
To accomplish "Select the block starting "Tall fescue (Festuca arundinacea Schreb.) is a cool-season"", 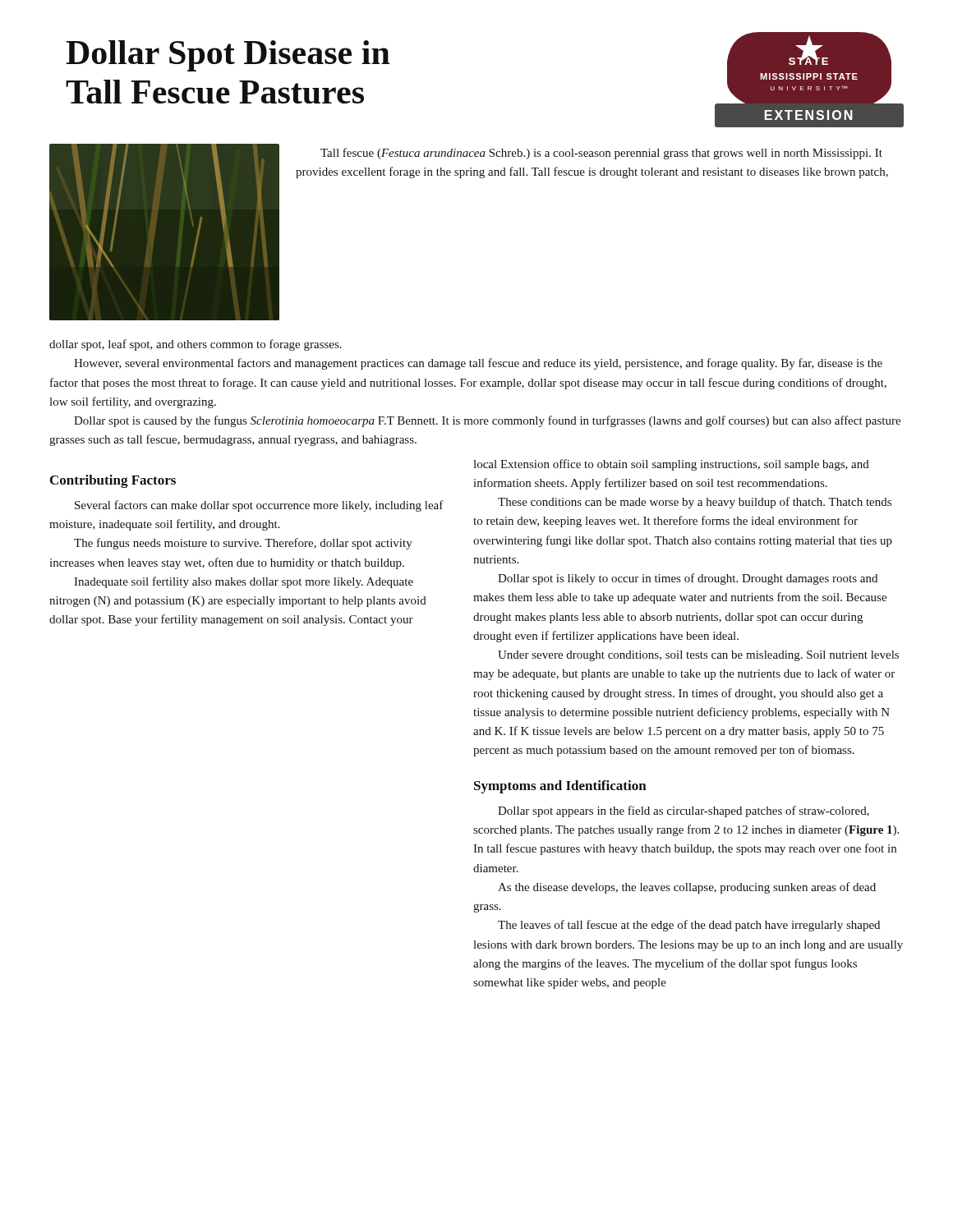I will [600, 163].
